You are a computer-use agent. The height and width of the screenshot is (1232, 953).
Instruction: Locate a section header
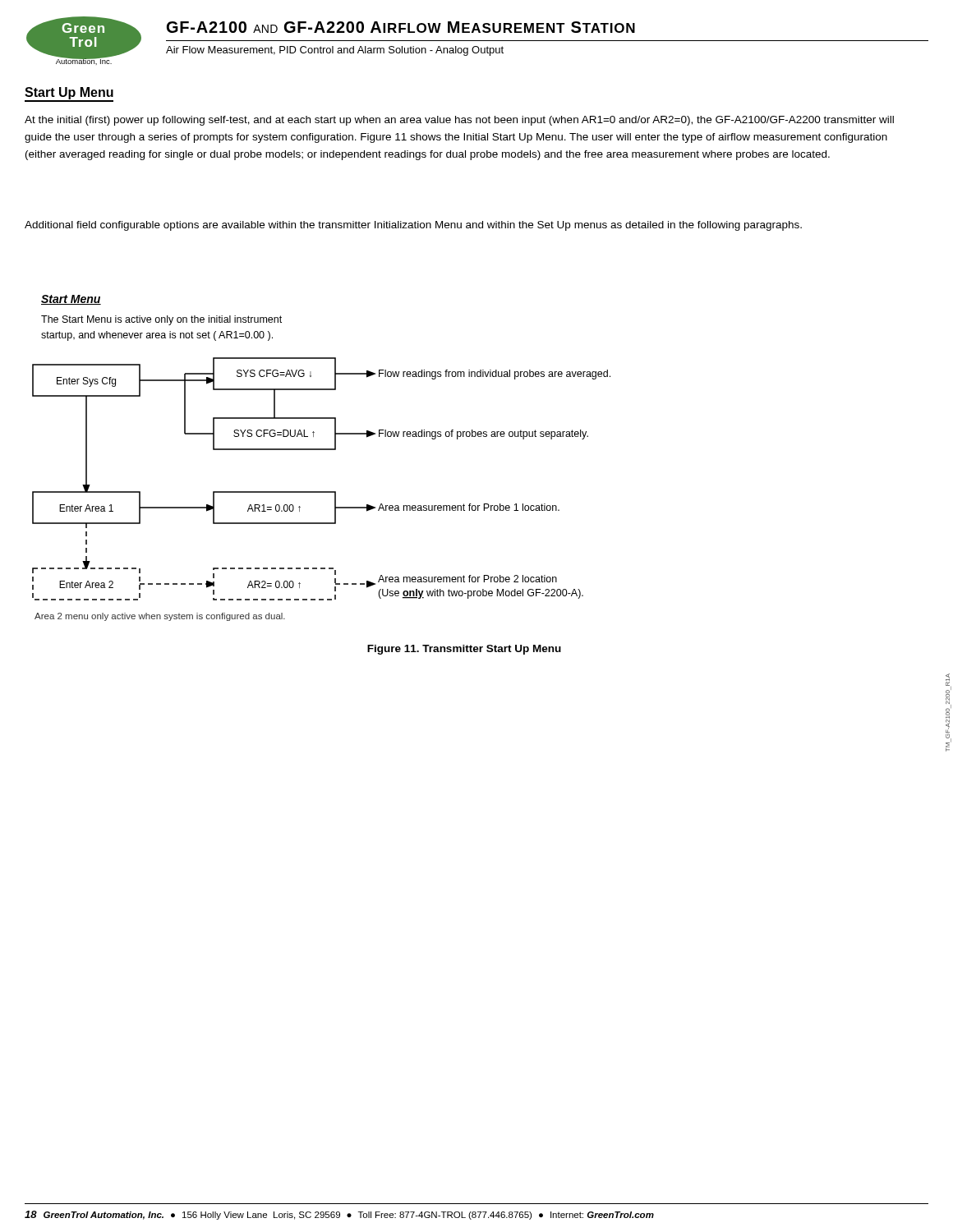click(x=69, y=93)
